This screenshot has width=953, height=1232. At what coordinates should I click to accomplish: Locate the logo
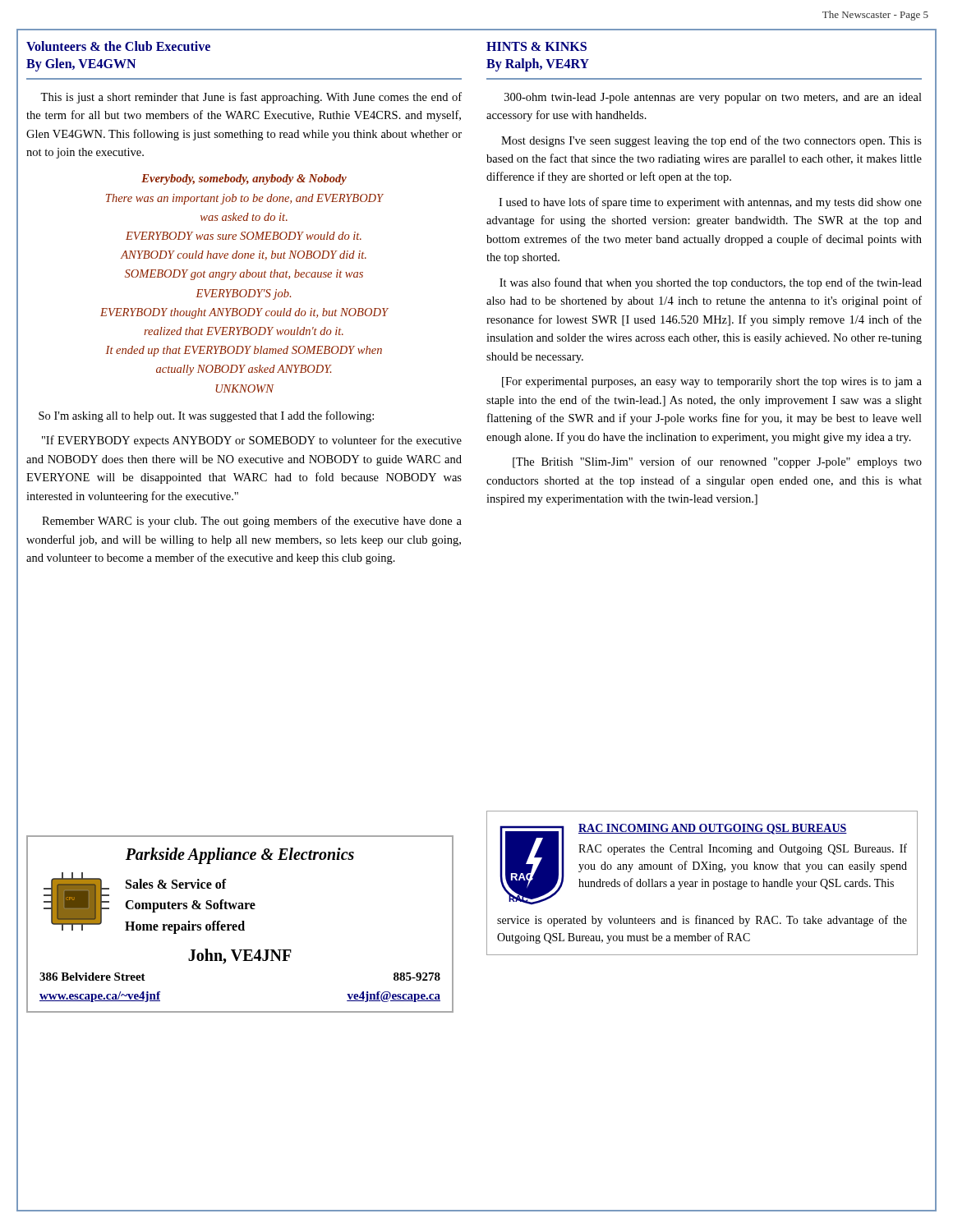point(702,883)
